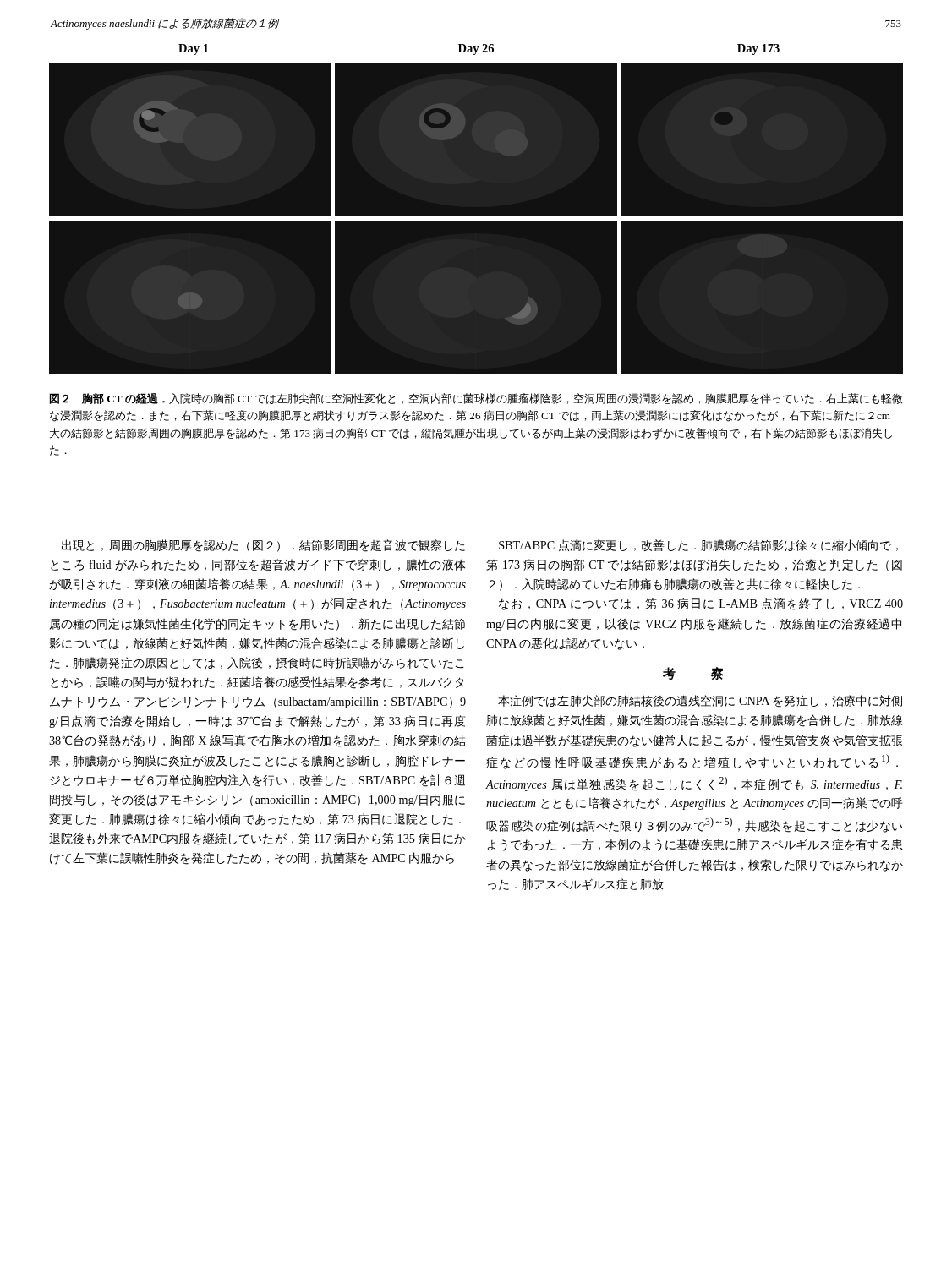Click on the section header containing "考 察"
This screenshot has height=1268, width=952.
click(669, 673)
